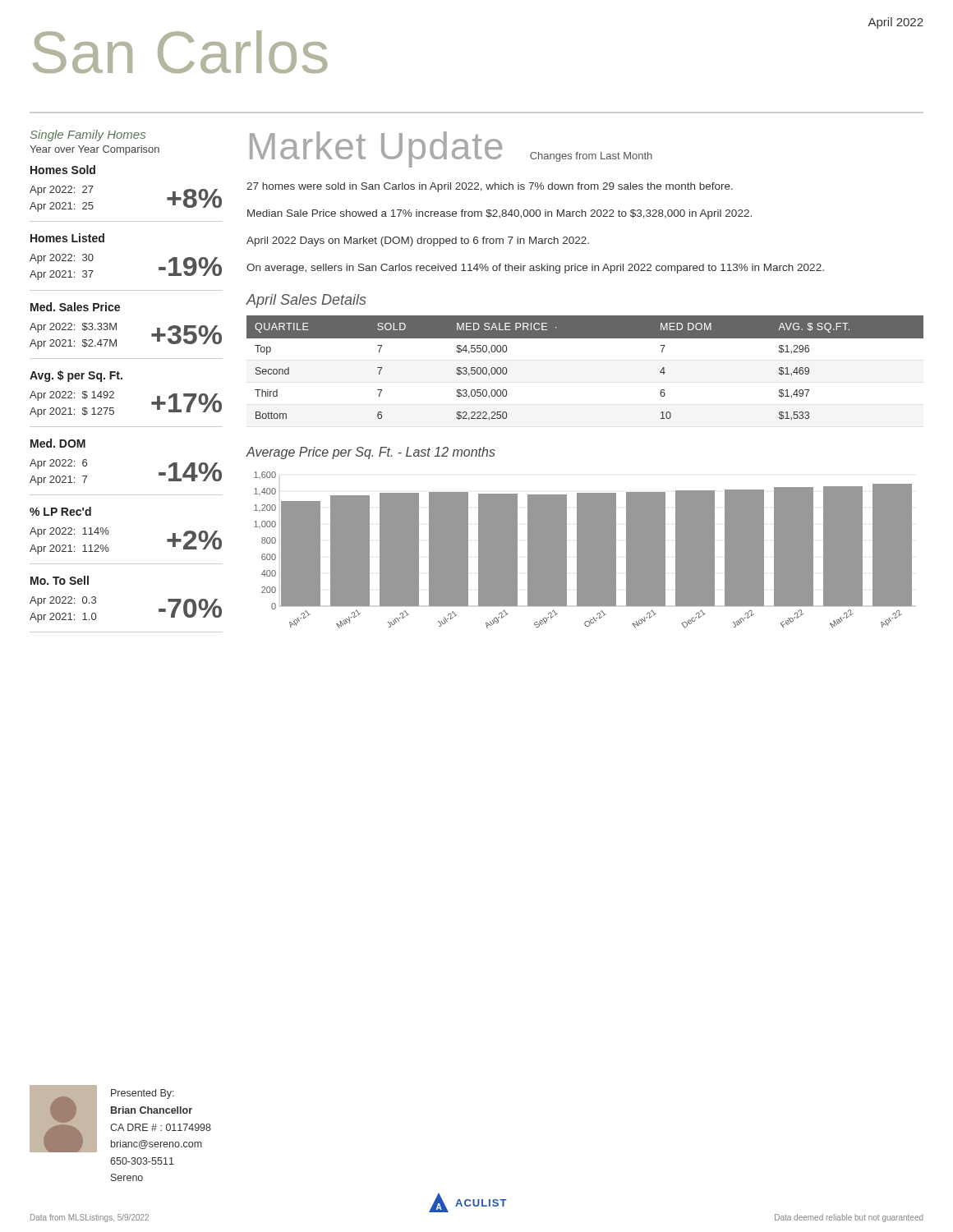Find the block starting "Average Price per Sq."
Image resolution: width=953 pixels, height=1232 pixels.
[x=371, y=452]
